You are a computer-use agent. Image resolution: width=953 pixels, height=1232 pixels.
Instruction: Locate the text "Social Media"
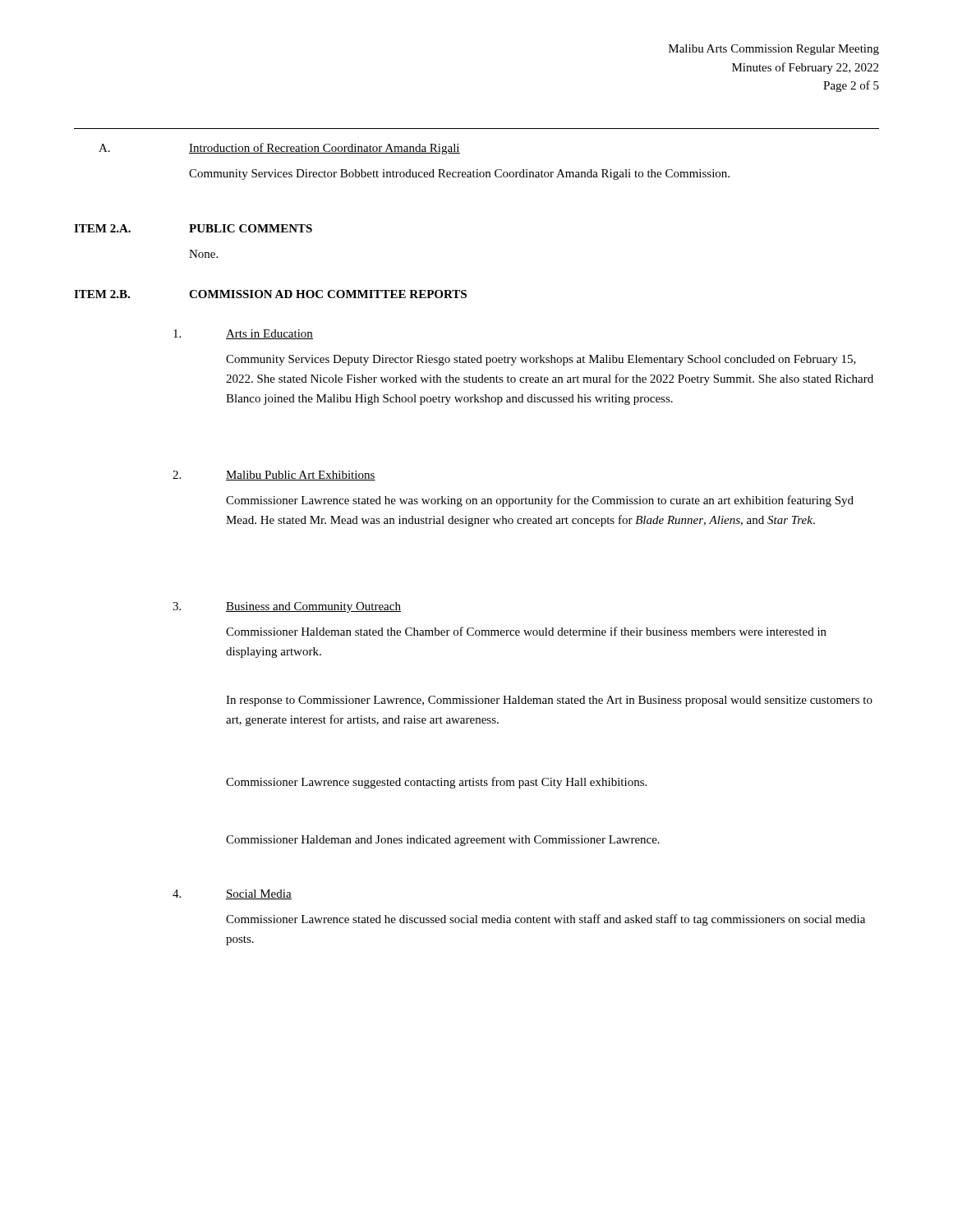tap(259, 894)
